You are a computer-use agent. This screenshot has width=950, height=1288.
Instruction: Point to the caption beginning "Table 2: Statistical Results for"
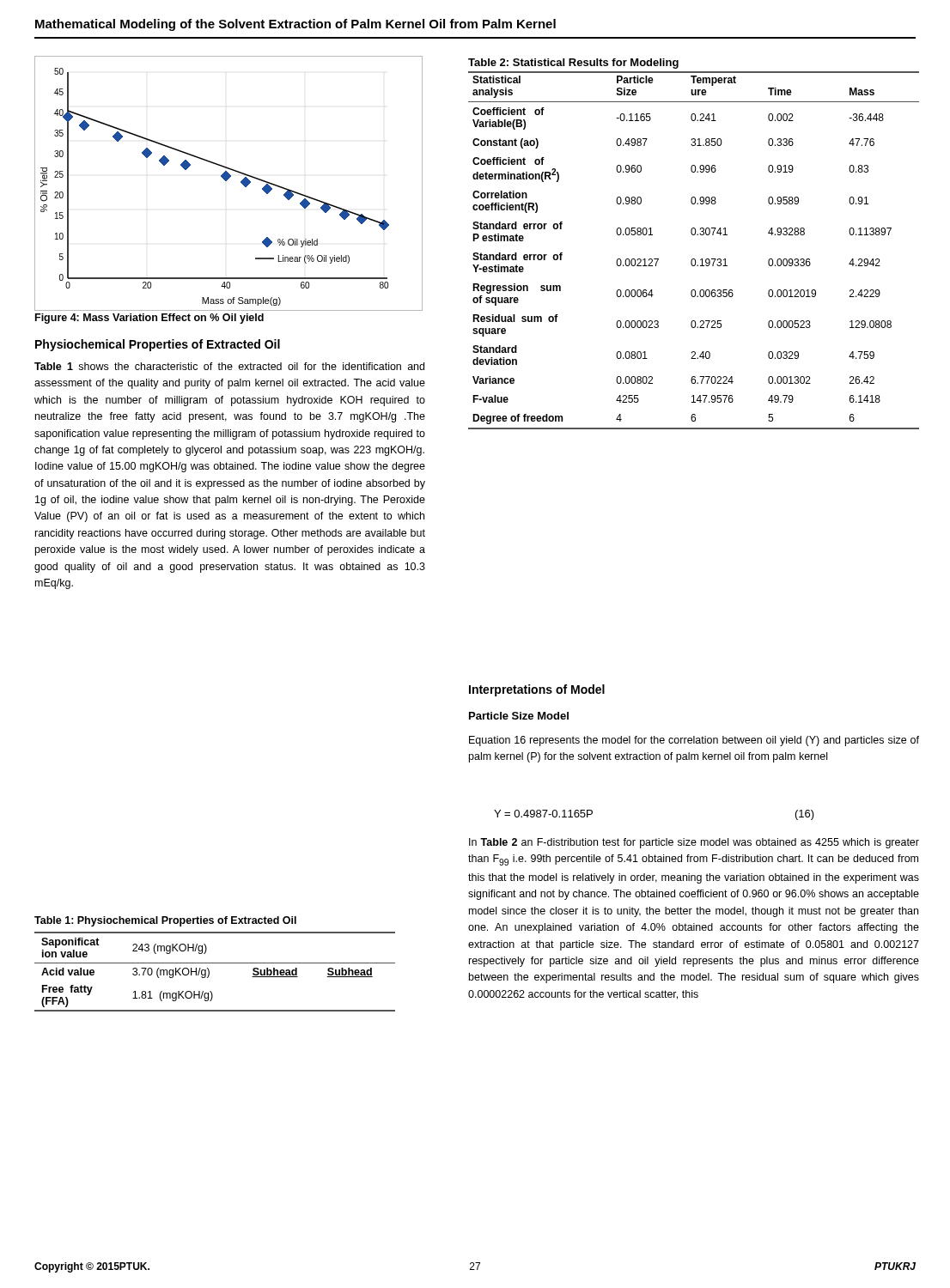pyautogui.click(x=574, y=62)
